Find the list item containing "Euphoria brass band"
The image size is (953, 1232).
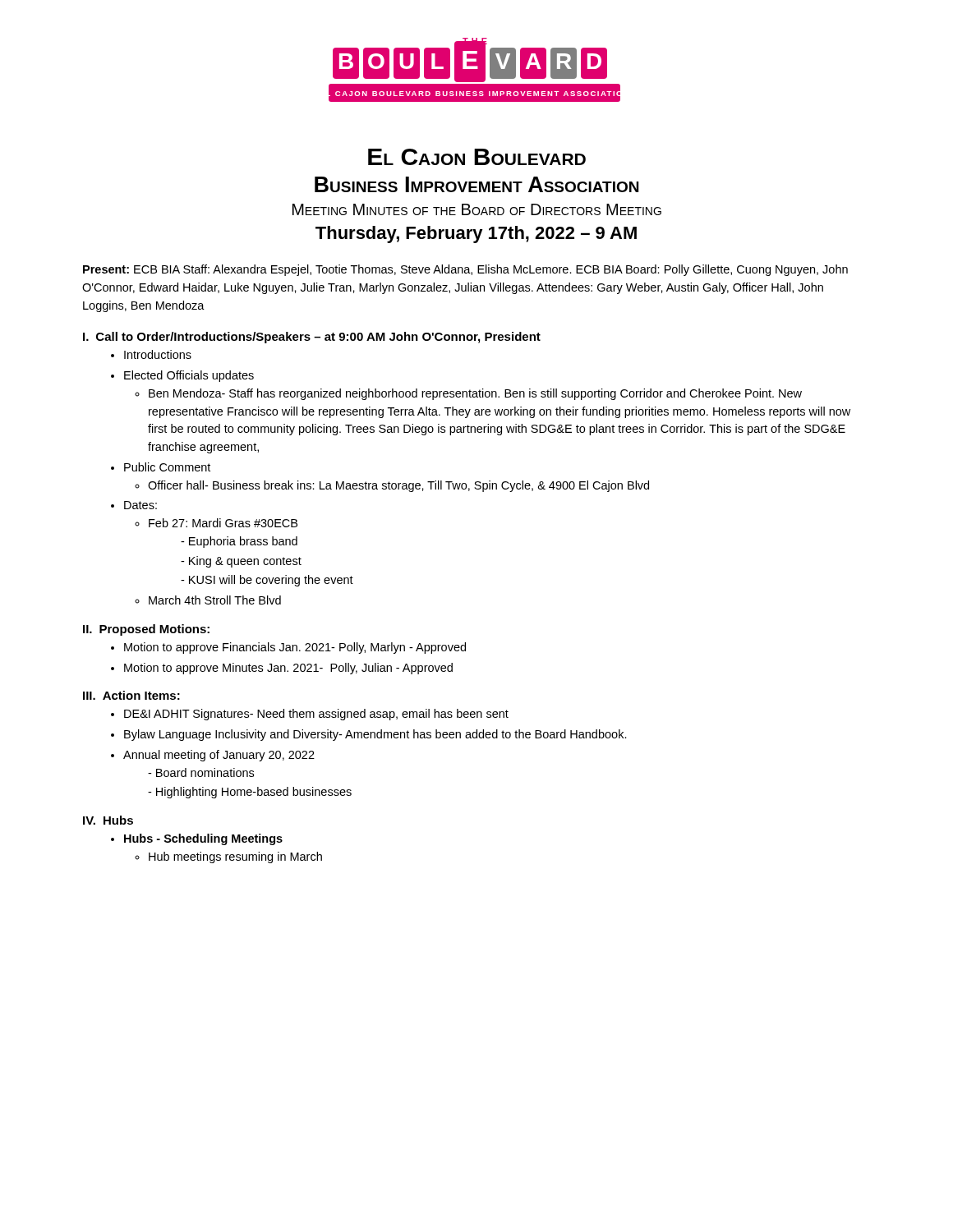(243, 541)
